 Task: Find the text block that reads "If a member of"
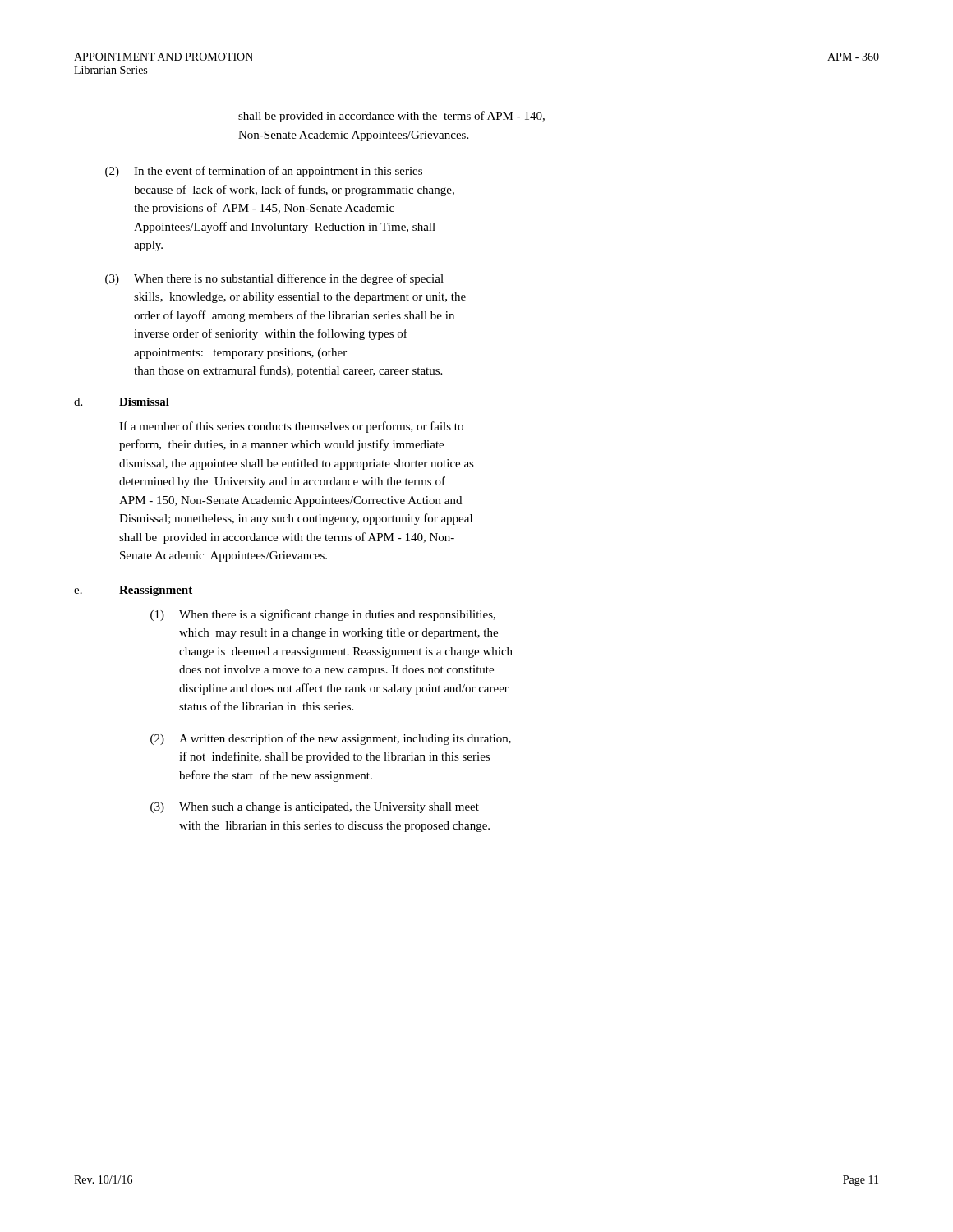coord(297,491)
